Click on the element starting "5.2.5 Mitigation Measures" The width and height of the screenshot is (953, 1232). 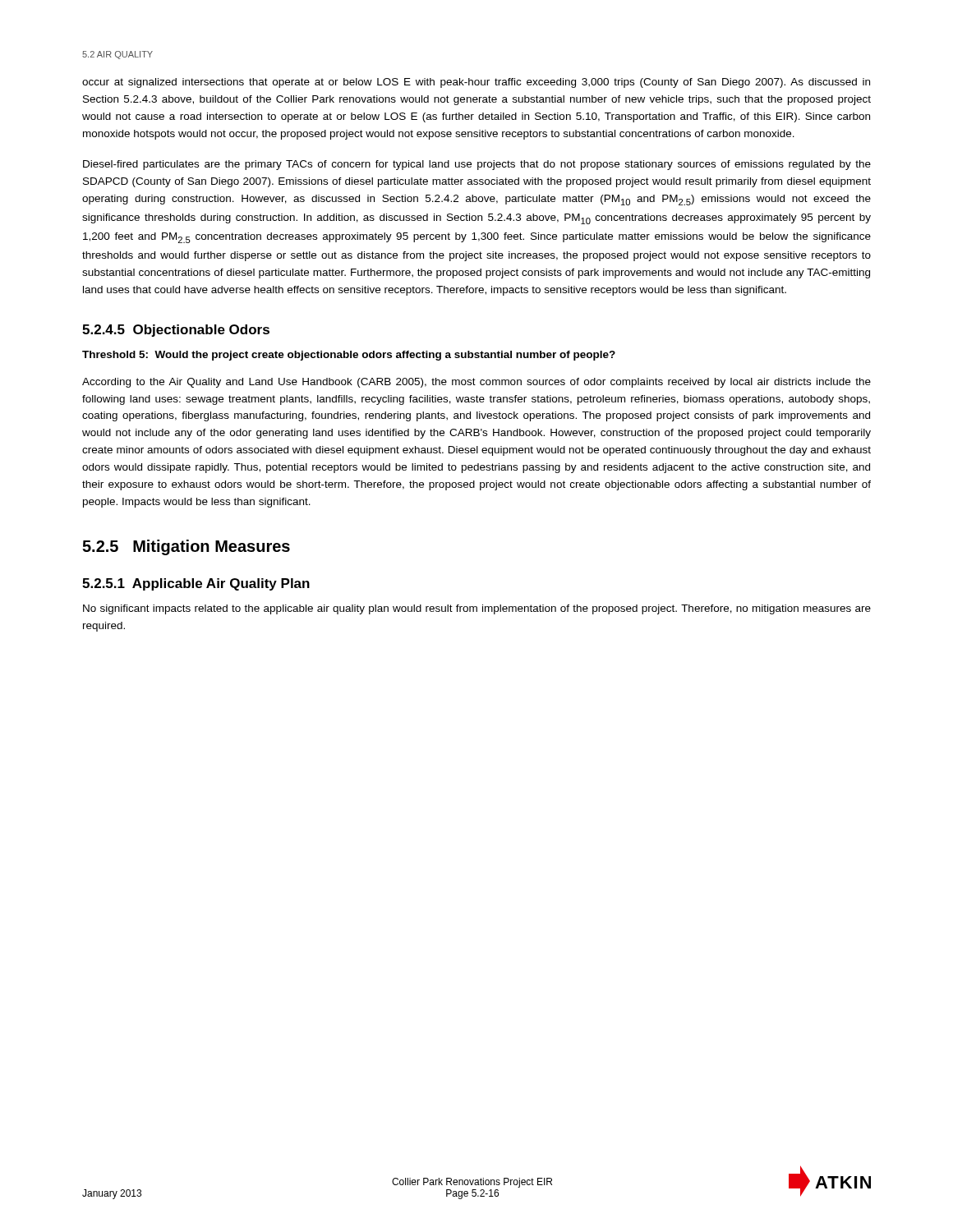(x=186, y=546)
